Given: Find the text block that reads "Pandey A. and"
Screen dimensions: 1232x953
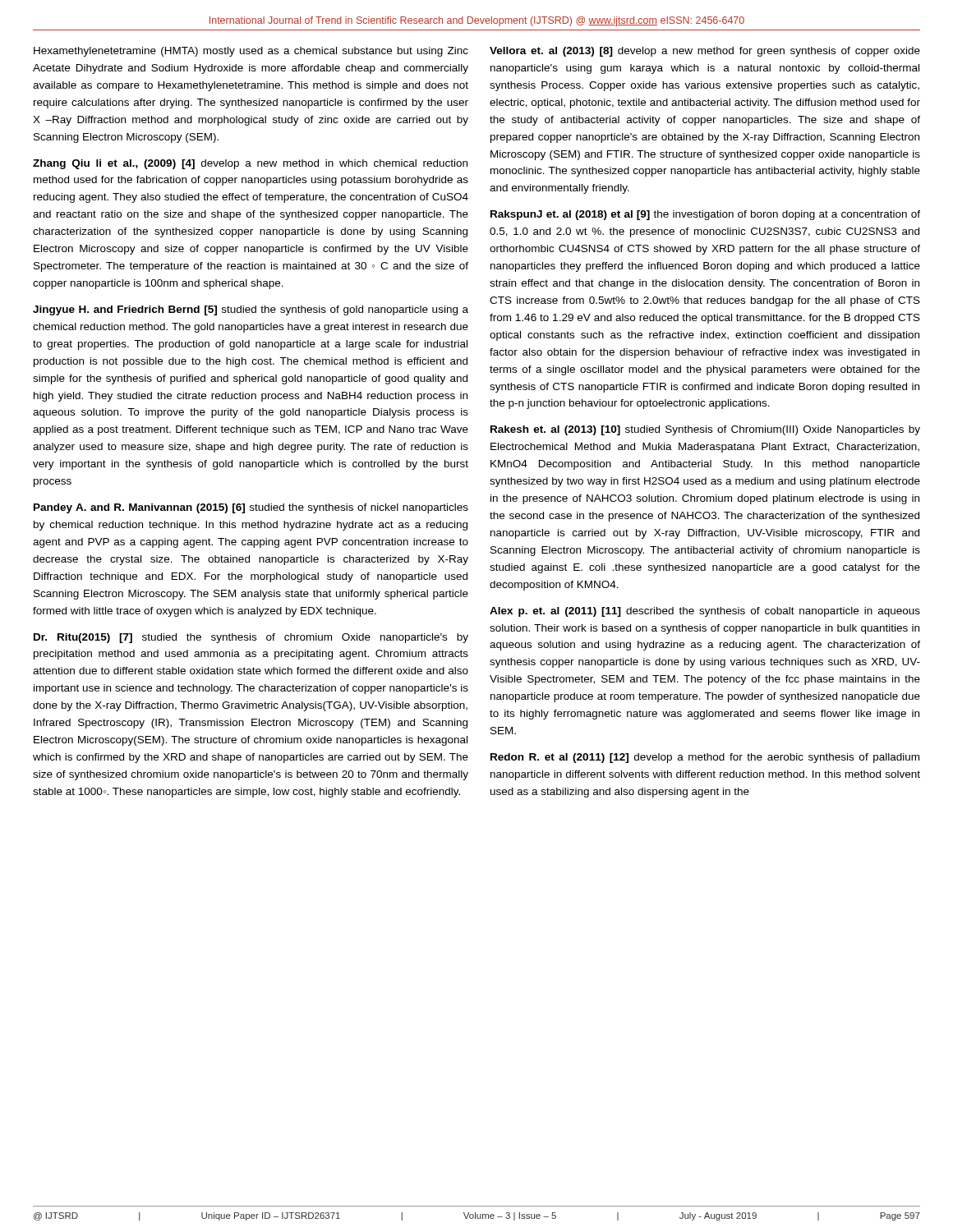Looking at the screenshot, I should [251, 559].
